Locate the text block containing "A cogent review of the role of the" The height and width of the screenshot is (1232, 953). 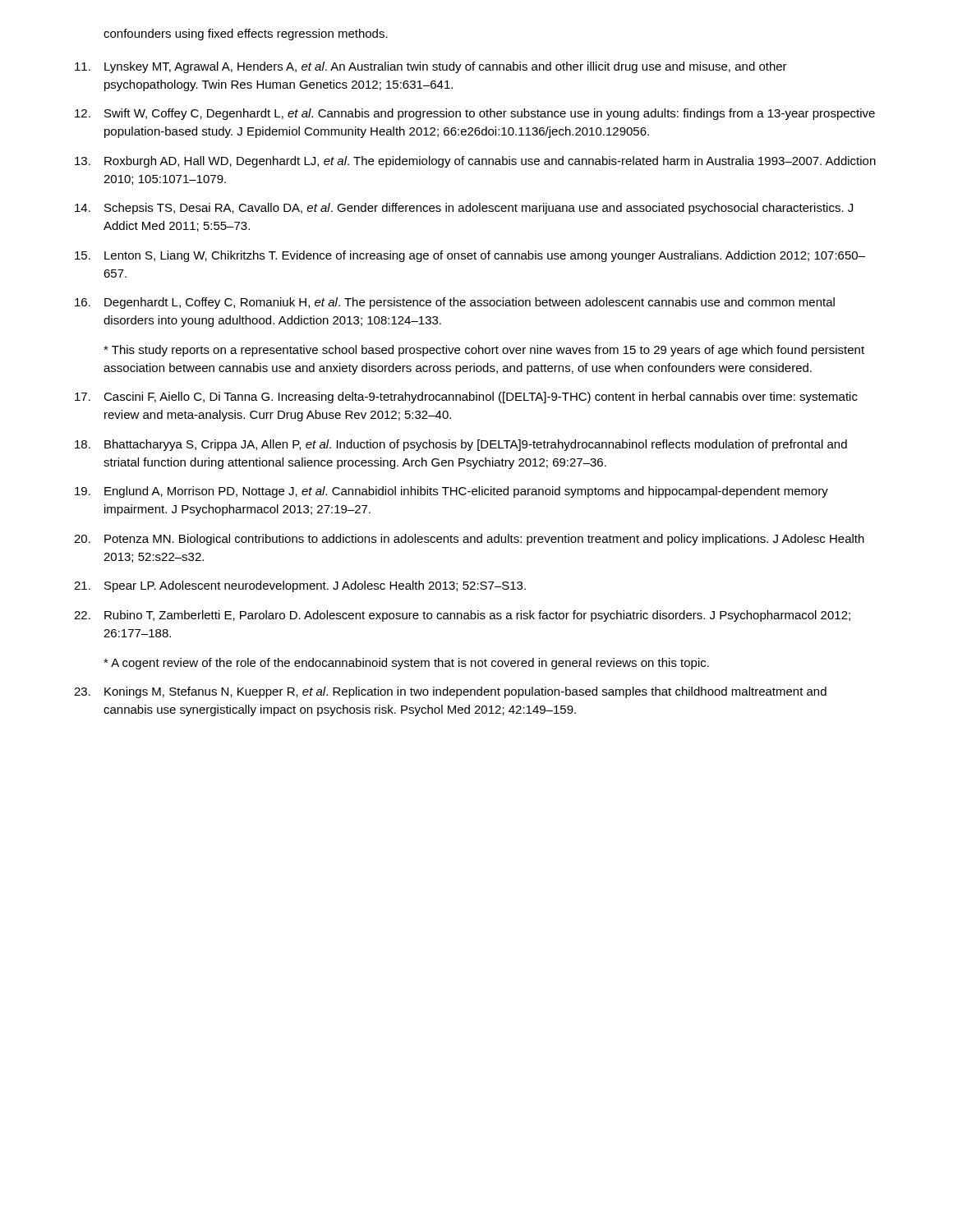coord(407,662)
